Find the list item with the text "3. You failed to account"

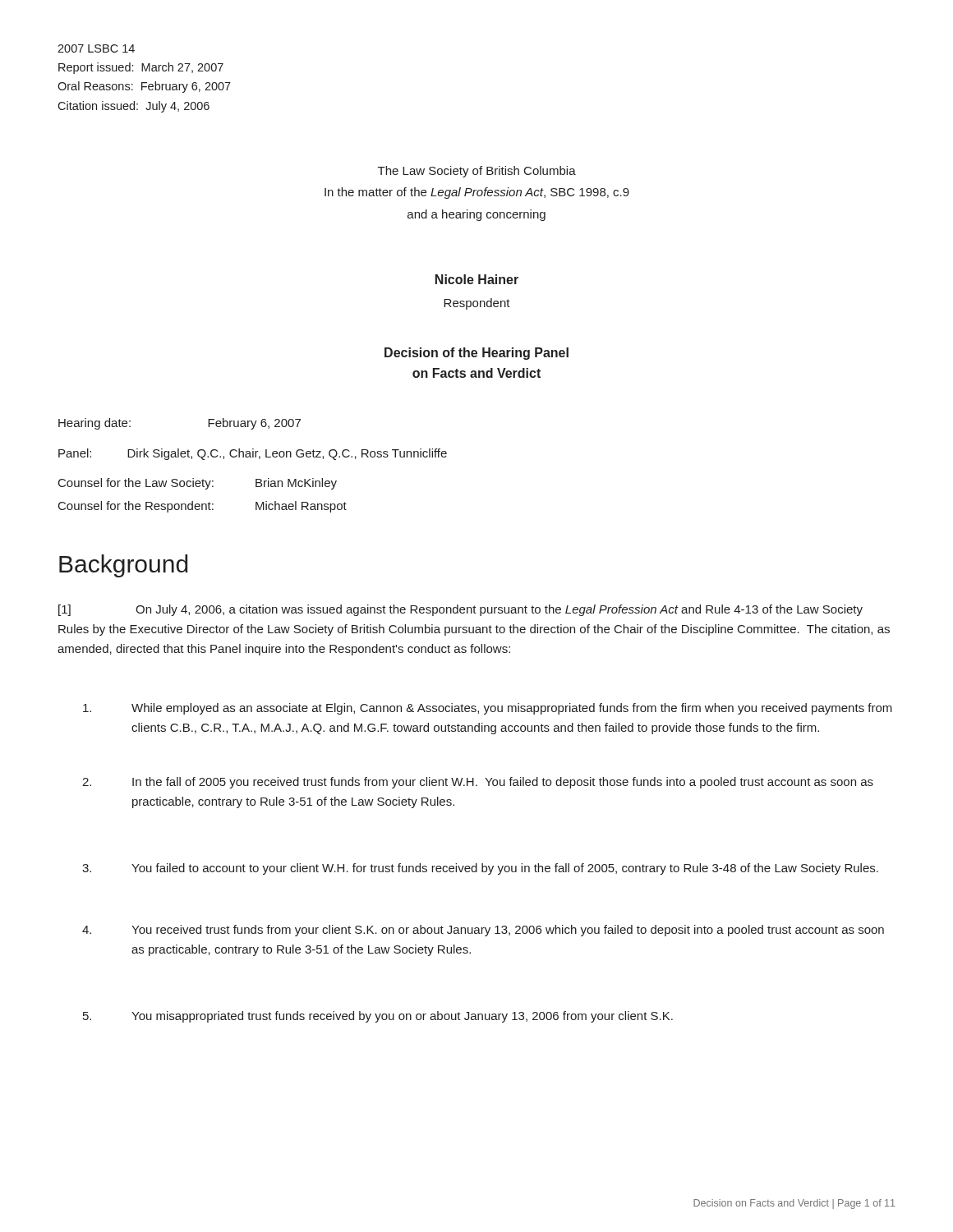489,868
